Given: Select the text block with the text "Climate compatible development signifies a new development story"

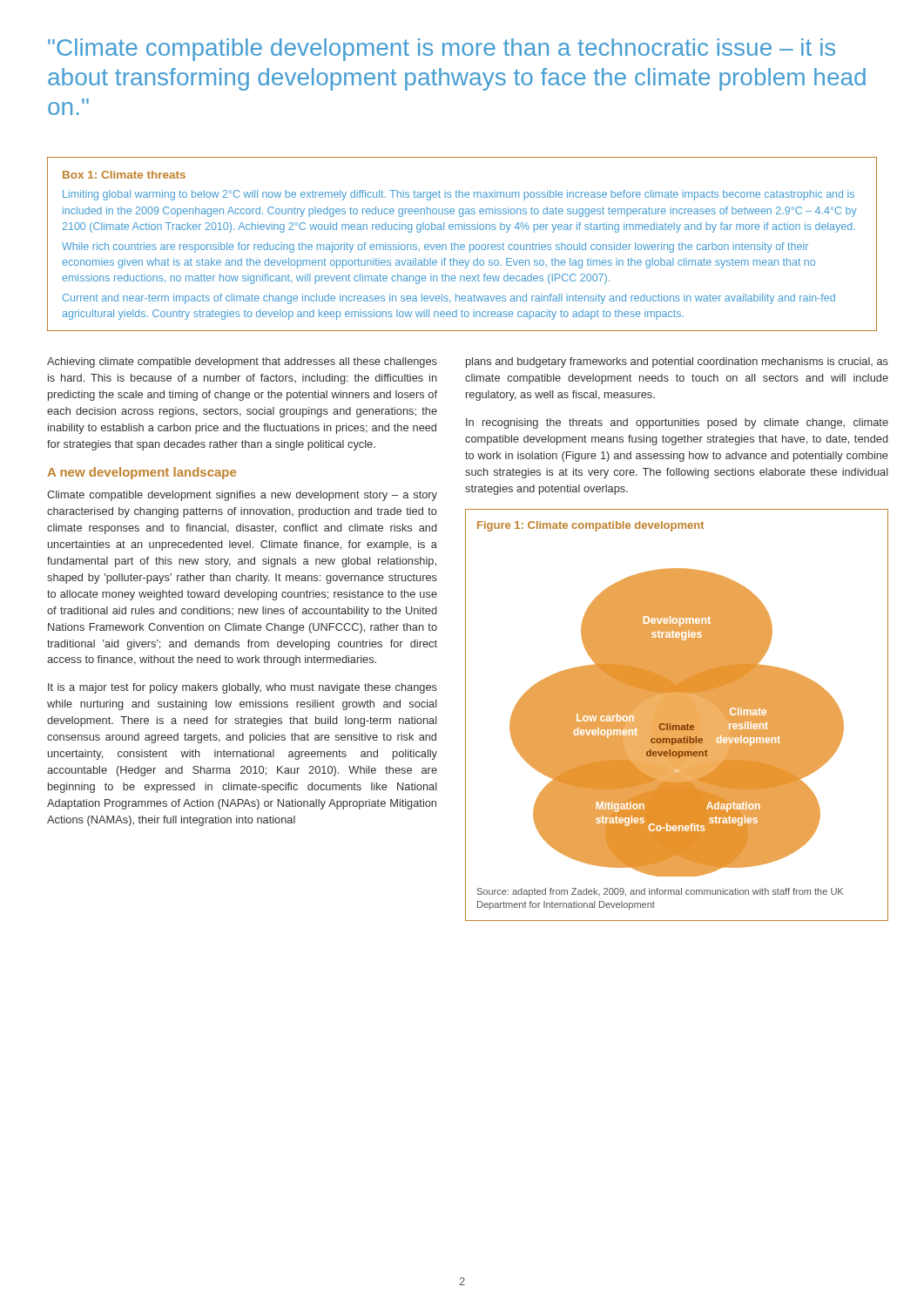Looking at the screenshot, I should pyautogui.click(x=242, y=577).
